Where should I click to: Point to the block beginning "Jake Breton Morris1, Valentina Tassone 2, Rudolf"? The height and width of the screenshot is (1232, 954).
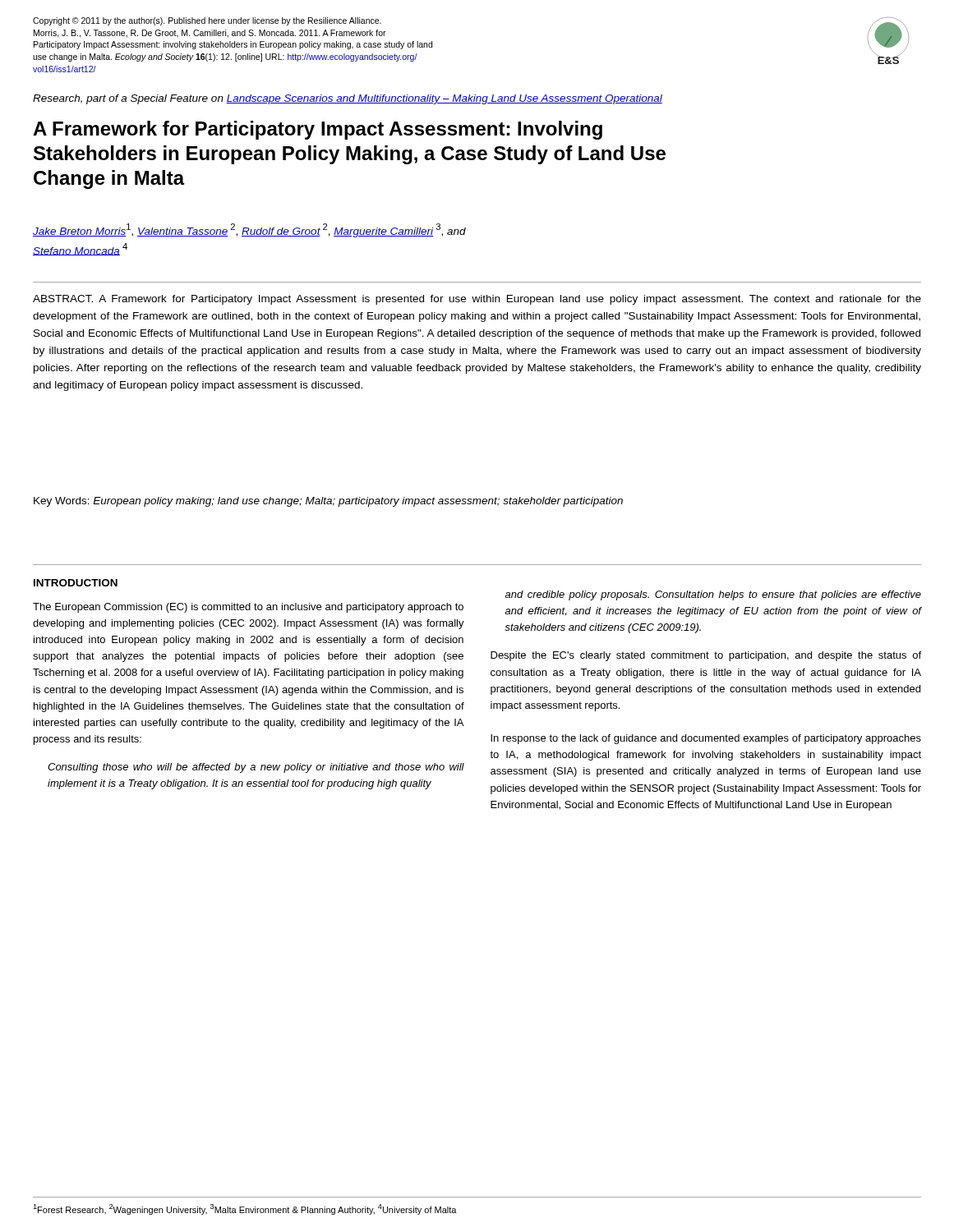(249, 239)
